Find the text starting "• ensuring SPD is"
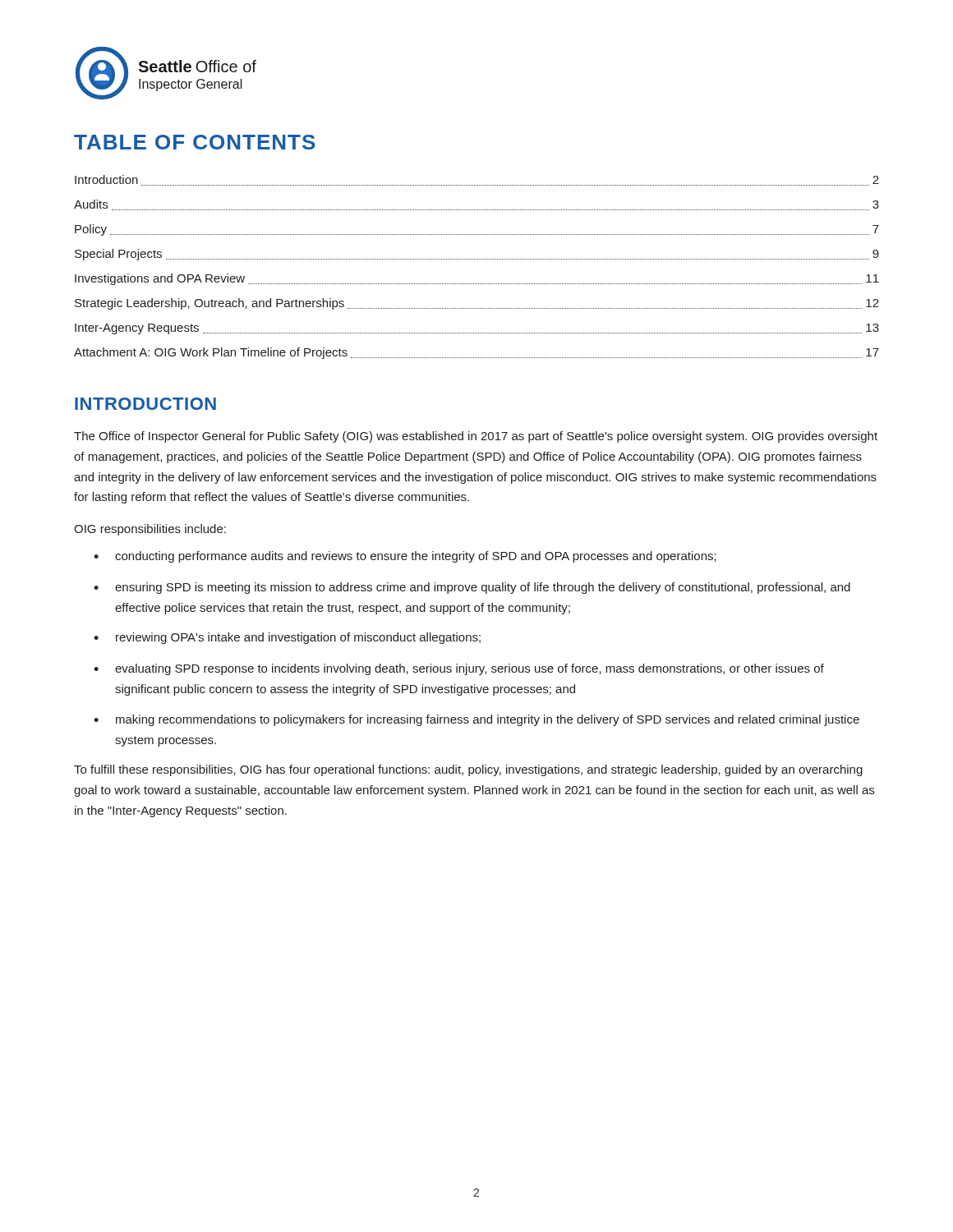953x1232 pixels. point(486,598)
